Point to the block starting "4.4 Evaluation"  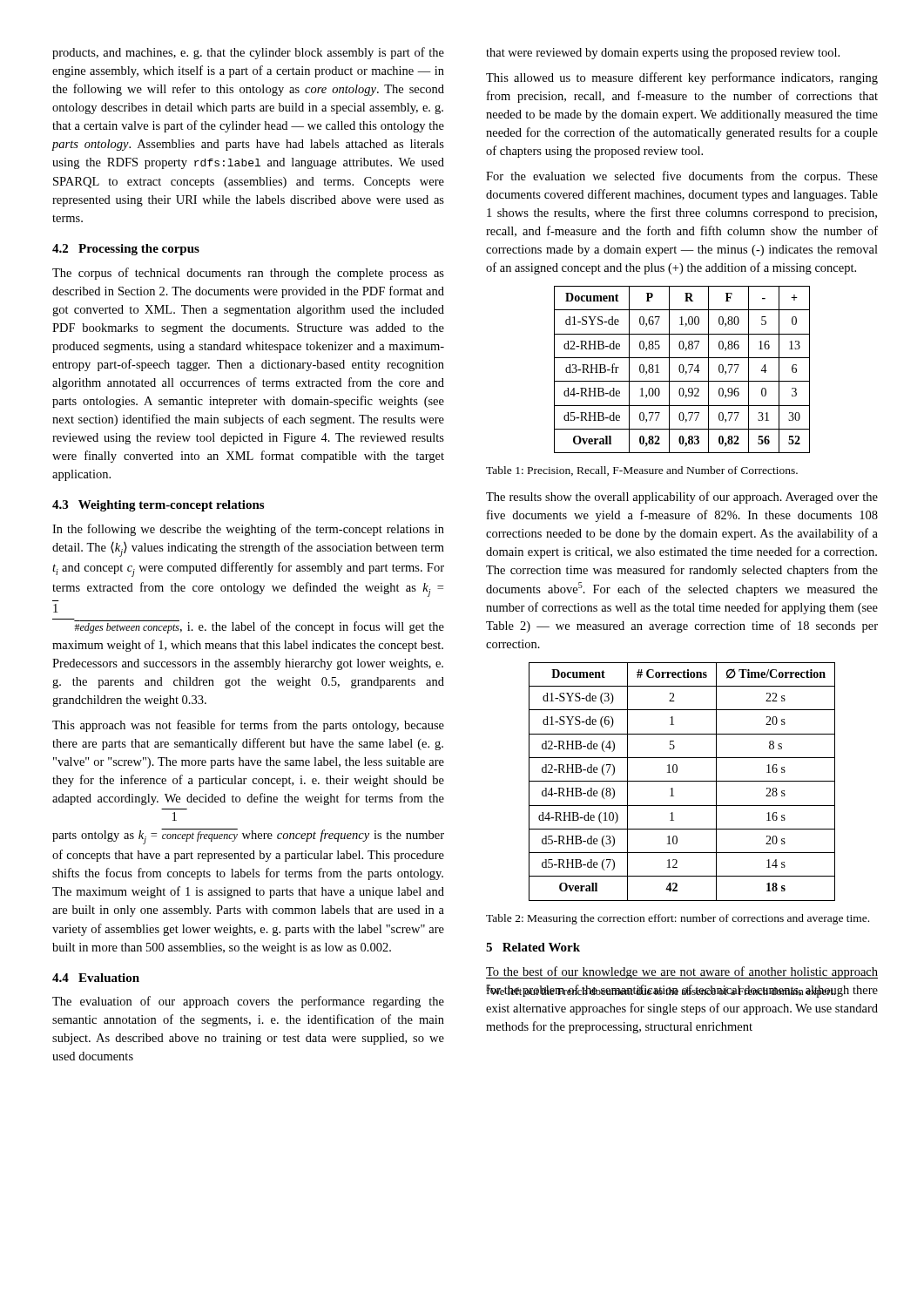coord(96,978)
